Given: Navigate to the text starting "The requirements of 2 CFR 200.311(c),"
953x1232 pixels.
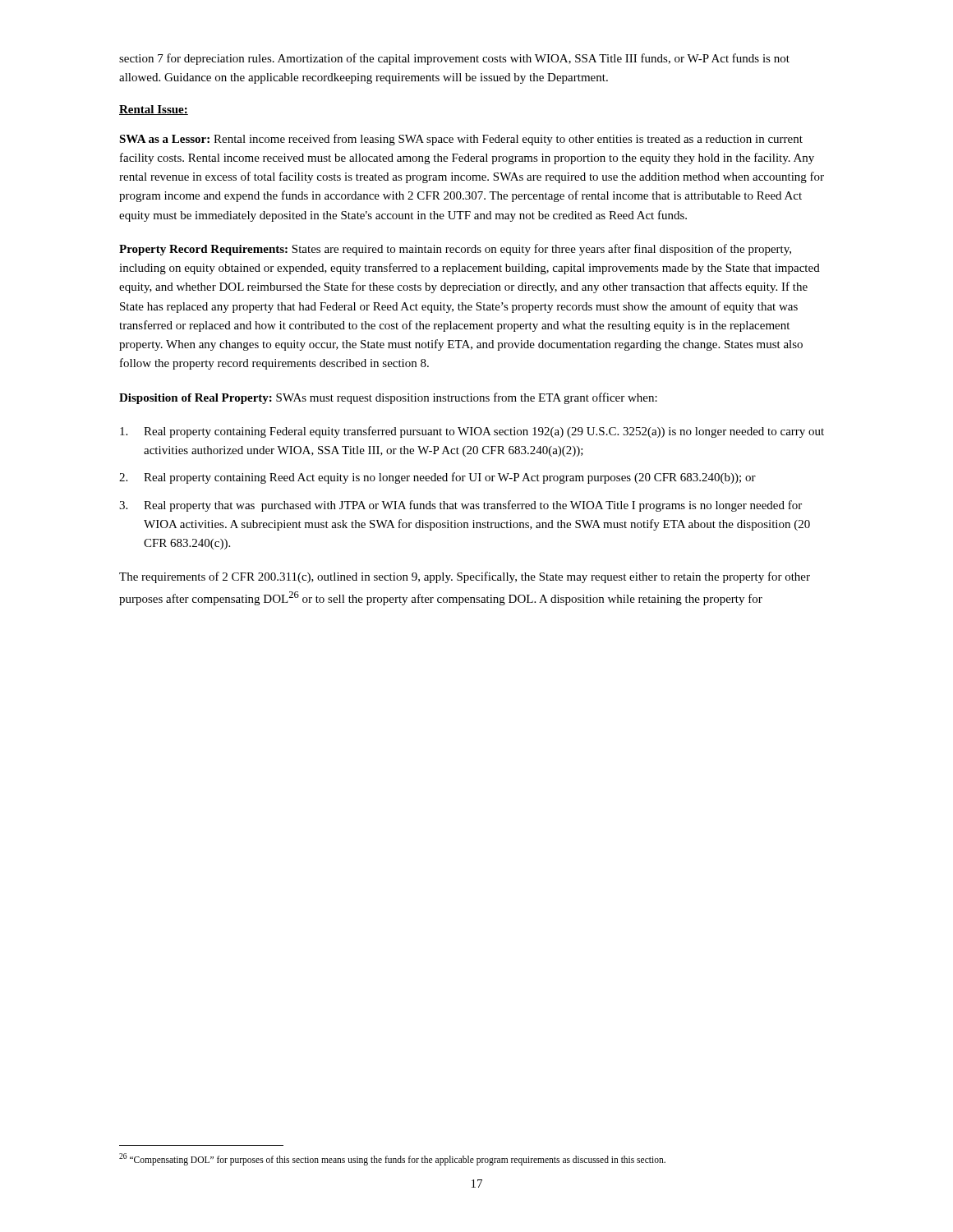Looking at the screenshot, I should click(465, 588).
